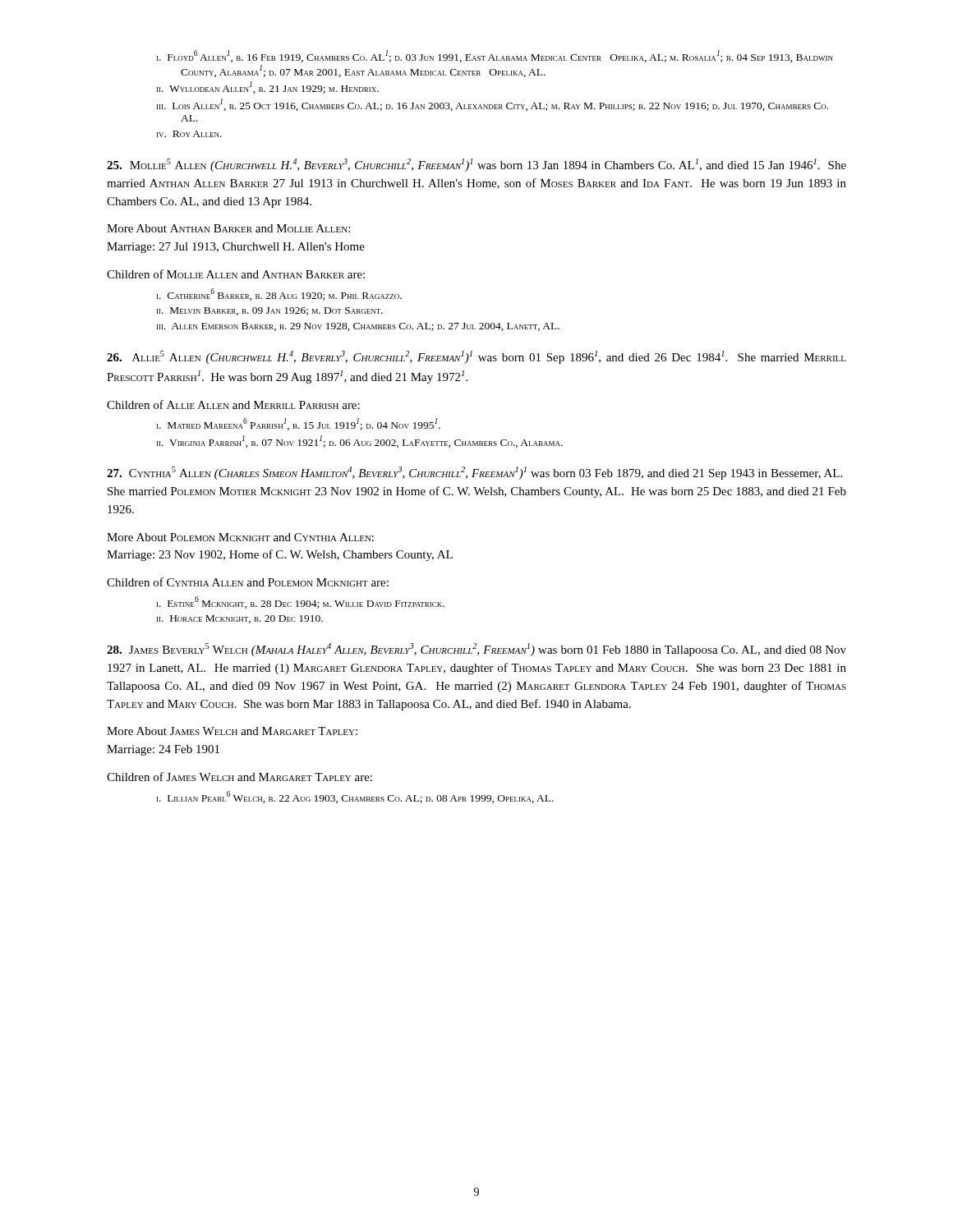Locate the text block starting "ii. Virginia Parrish1, b. 07"

[x=360, y=441]
